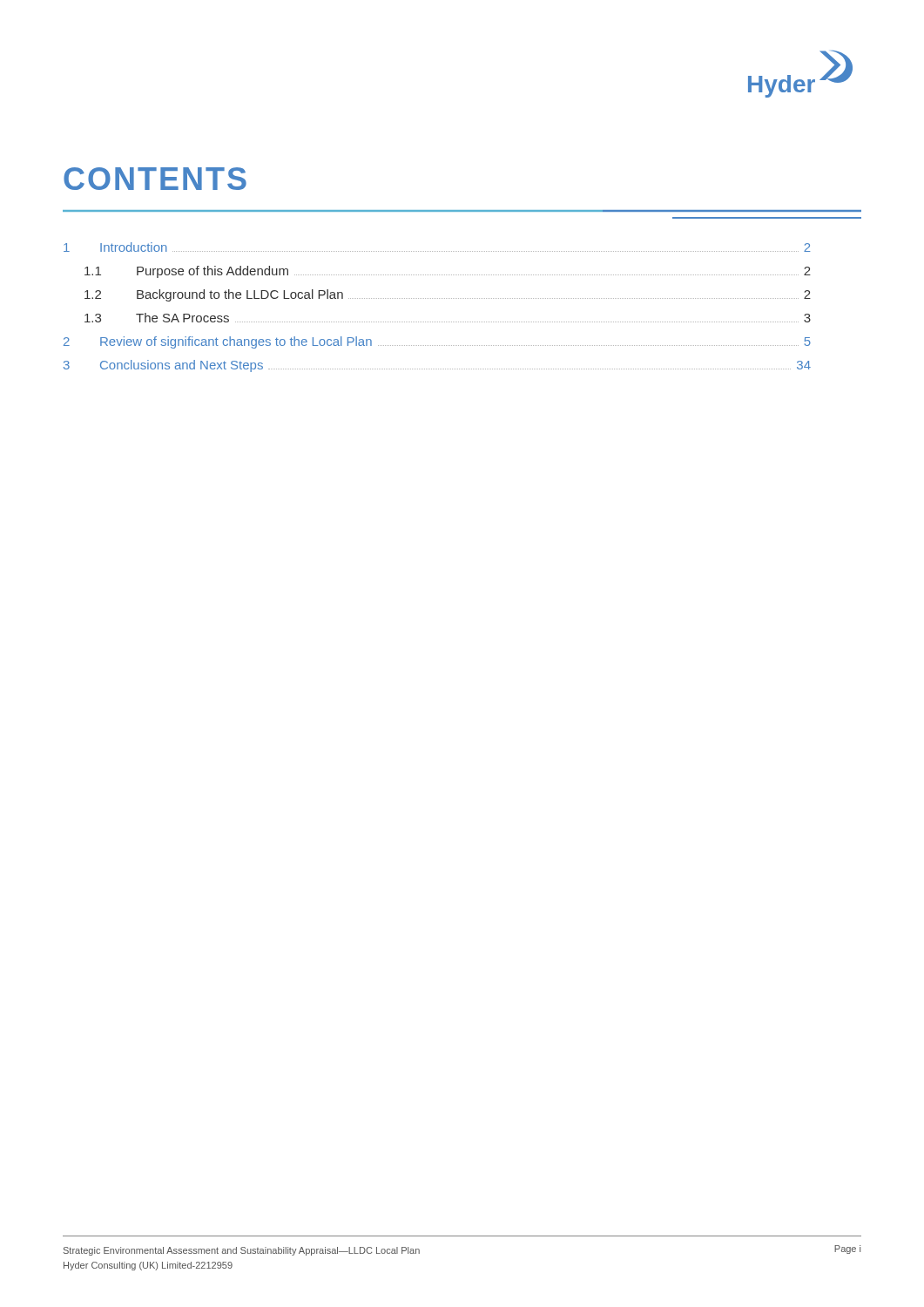
Task: Where does it say "1 Purpose of this Addendum 2"?
Action: 447,271
